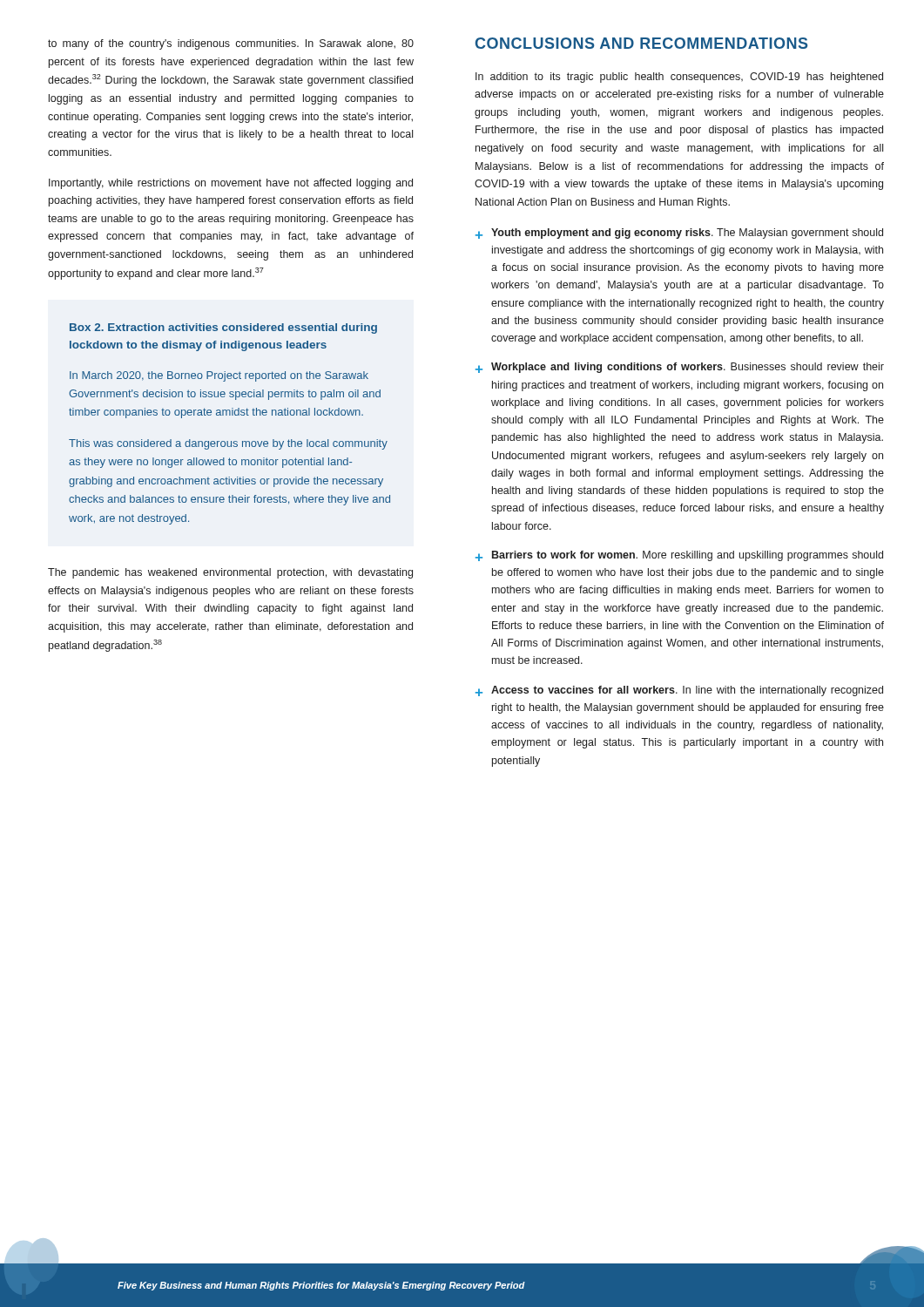The height and width of the screenshot is (1307, 924).
Task: Find the list item containing "+ Barriers to work"
Action: (679, 608)
